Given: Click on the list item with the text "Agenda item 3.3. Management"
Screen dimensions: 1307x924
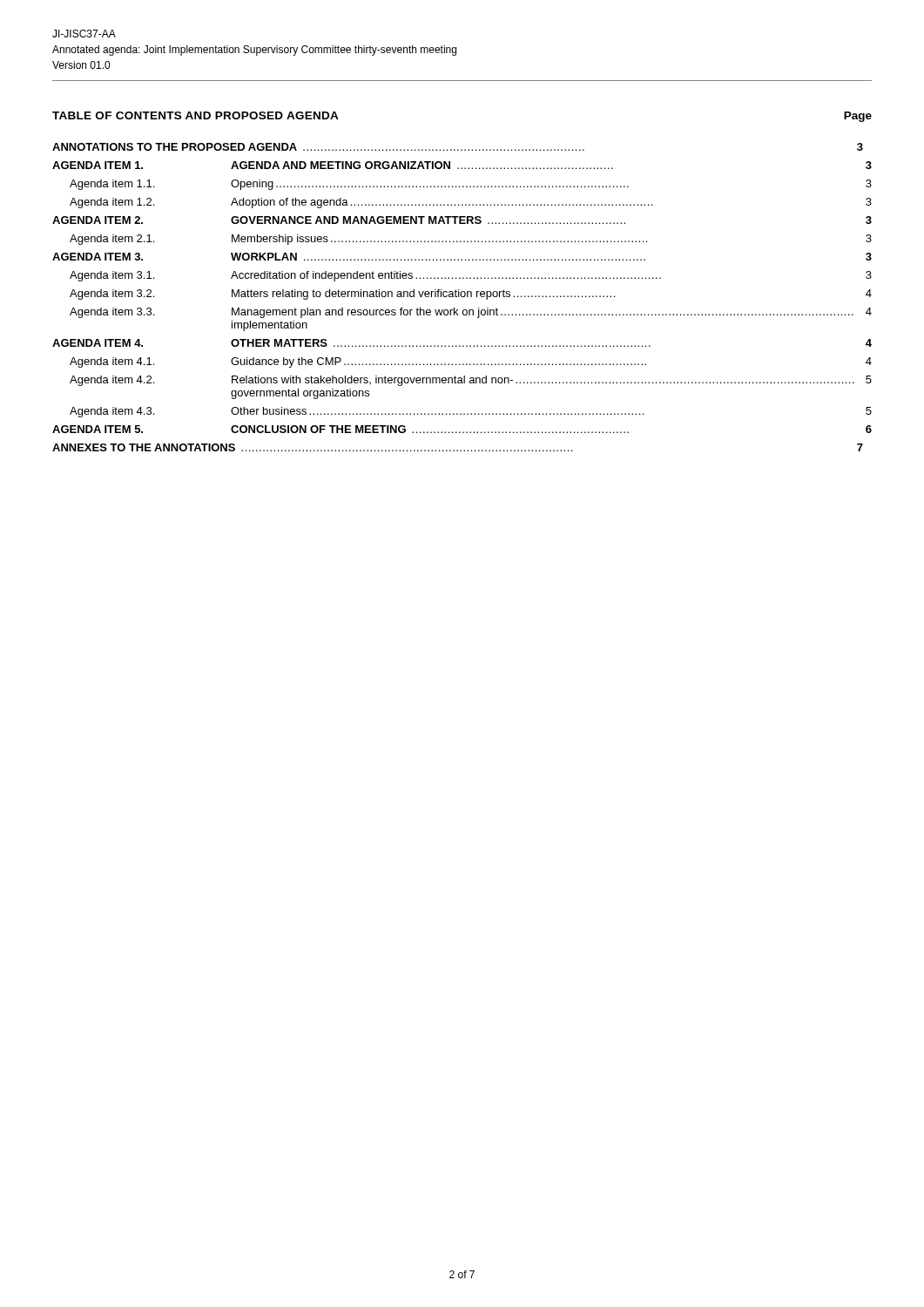Looking at the screenshot, I should click(x=462, y=318).
